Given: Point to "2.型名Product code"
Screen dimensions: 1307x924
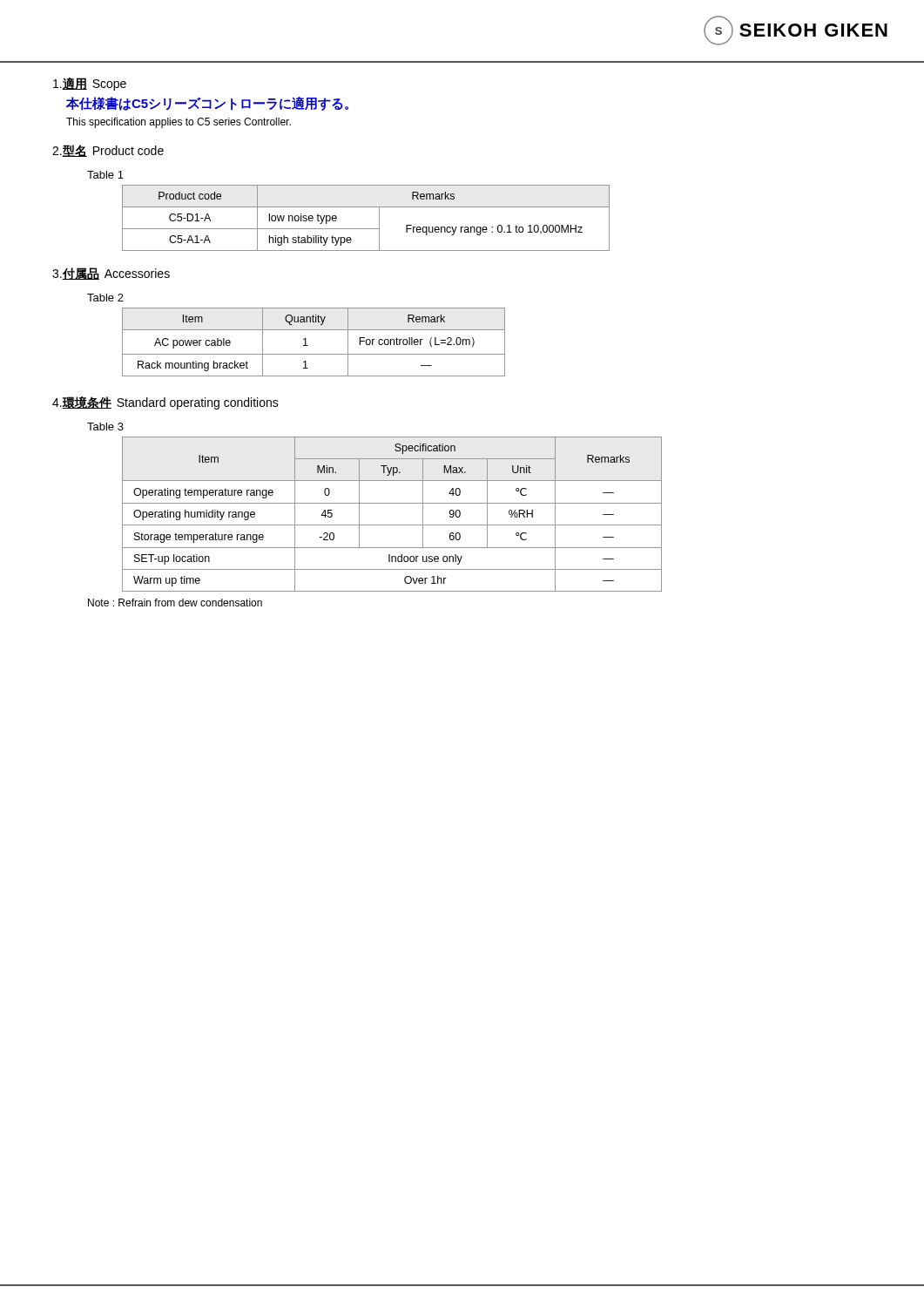Looking at the screenshot, I should [108, 151].
